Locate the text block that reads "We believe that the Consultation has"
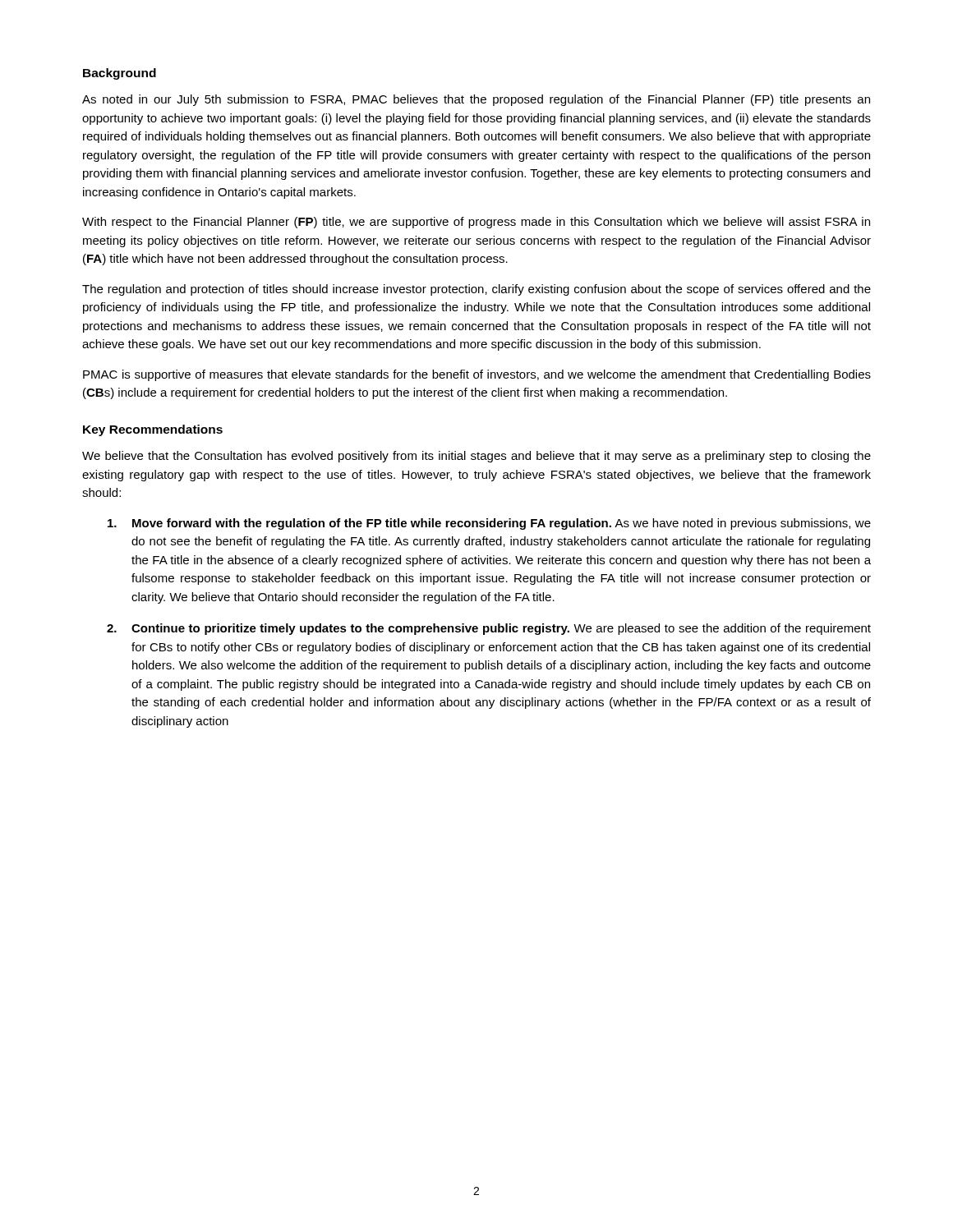The image size is (953, 1232). [x=476, y=474]
